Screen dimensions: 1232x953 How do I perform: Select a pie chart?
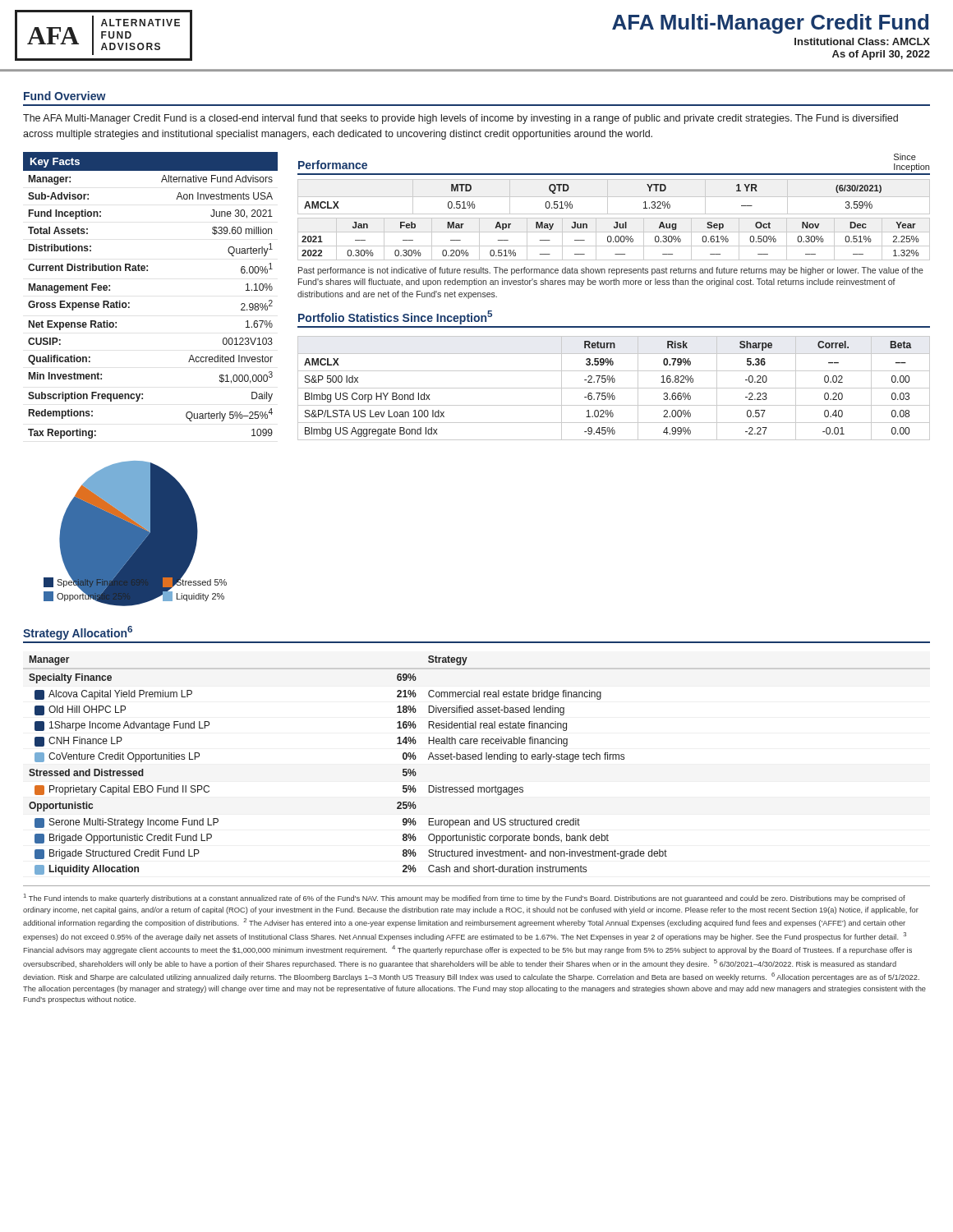(x=150, y=532)
